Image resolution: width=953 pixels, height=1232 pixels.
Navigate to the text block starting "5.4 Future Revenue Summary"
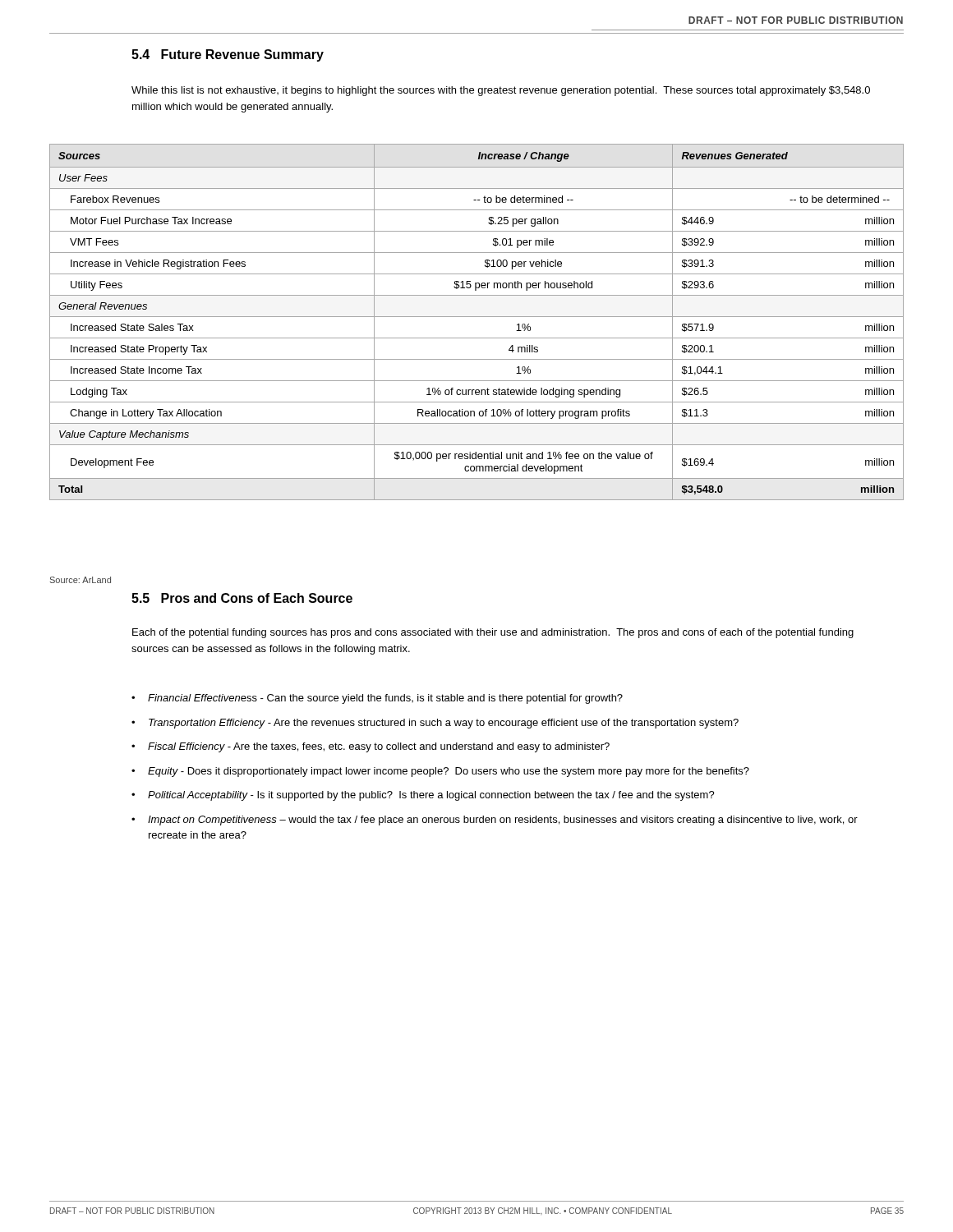click(x=227, y=55)
